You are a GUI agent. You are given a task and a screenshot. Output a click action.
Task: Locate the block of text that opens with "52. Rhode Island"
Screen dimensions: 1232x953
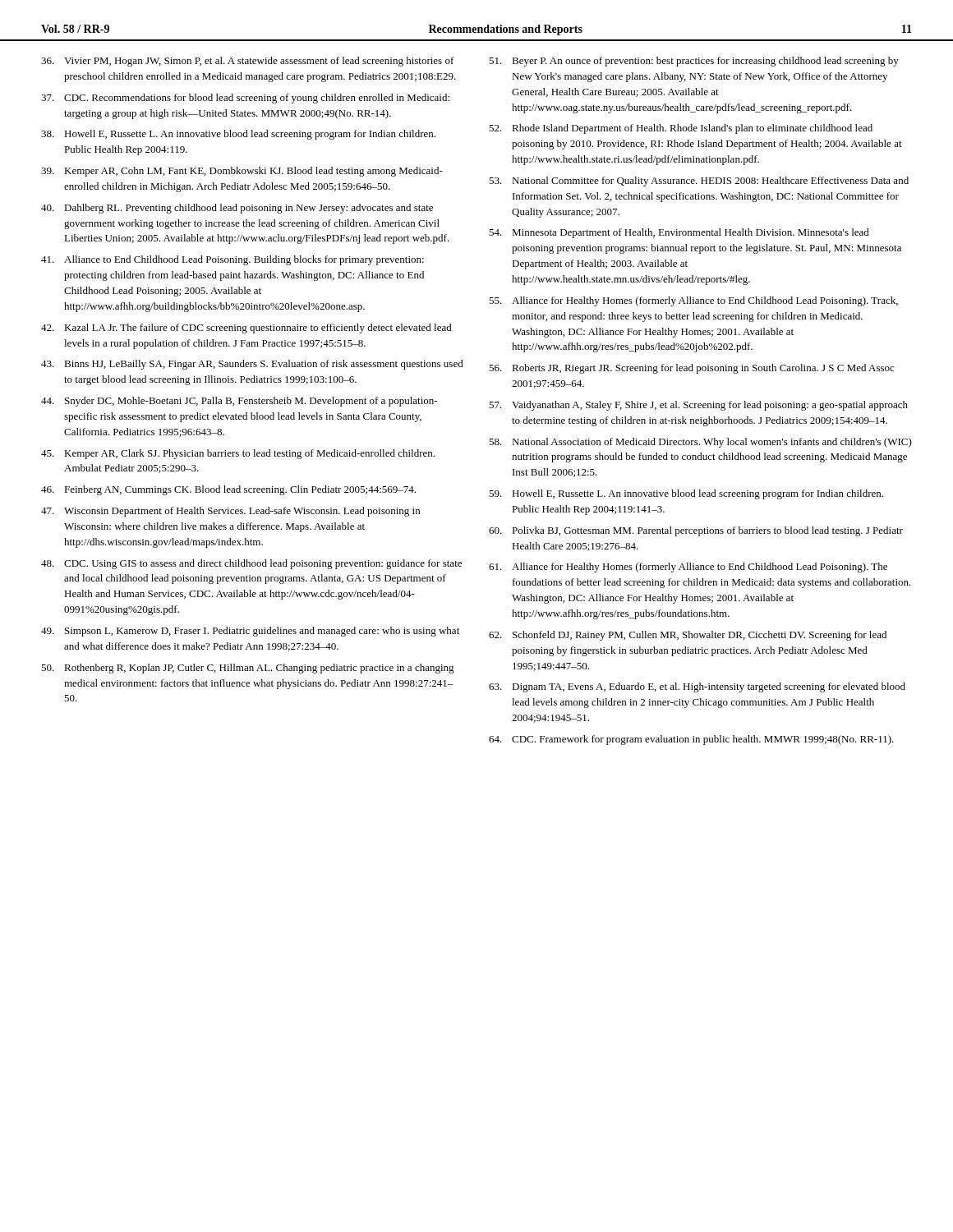tap(700, 144)
